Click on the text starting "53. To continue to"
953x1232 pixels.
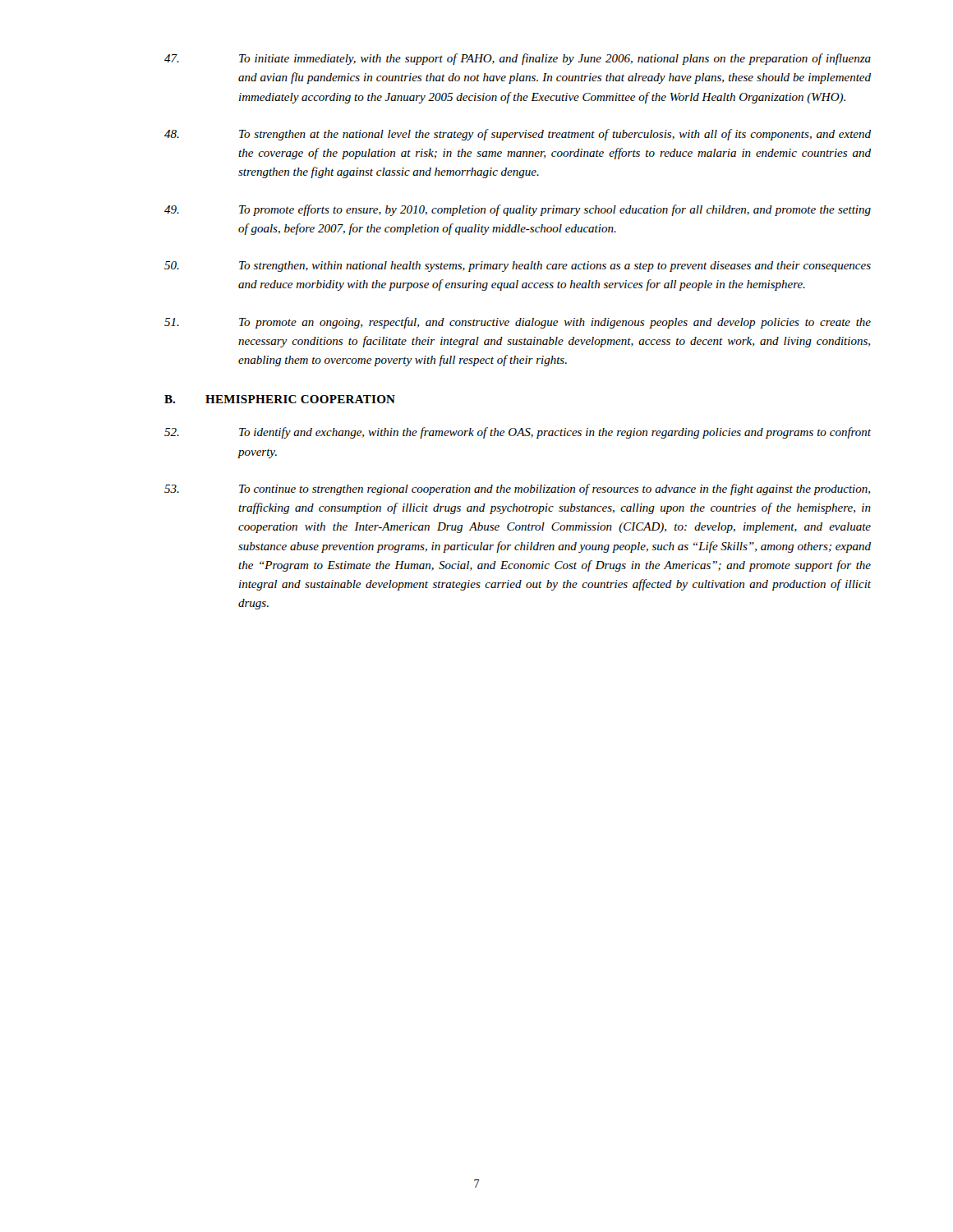pos(518,546)
